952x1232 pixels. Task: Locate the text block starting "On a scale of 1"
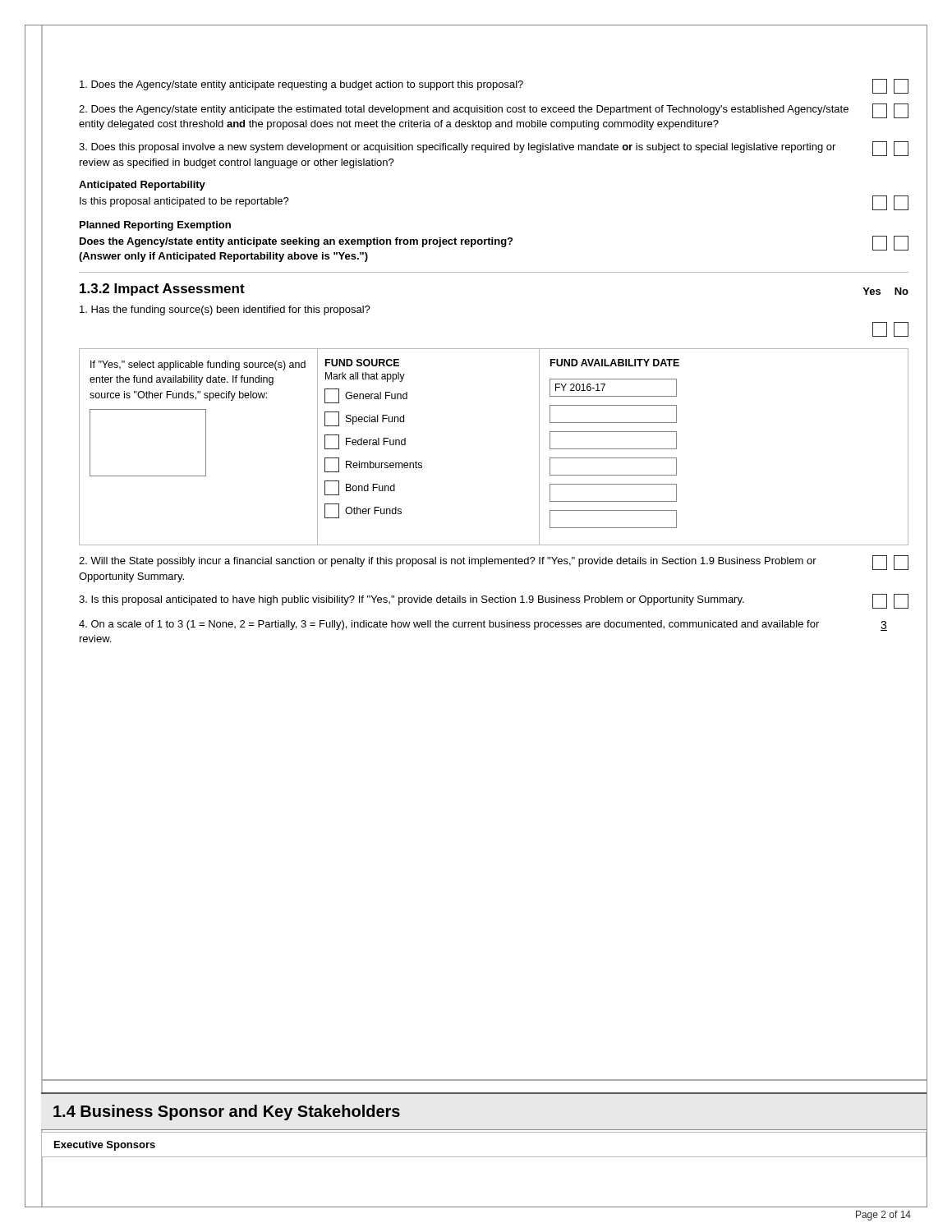pos(494,632)
